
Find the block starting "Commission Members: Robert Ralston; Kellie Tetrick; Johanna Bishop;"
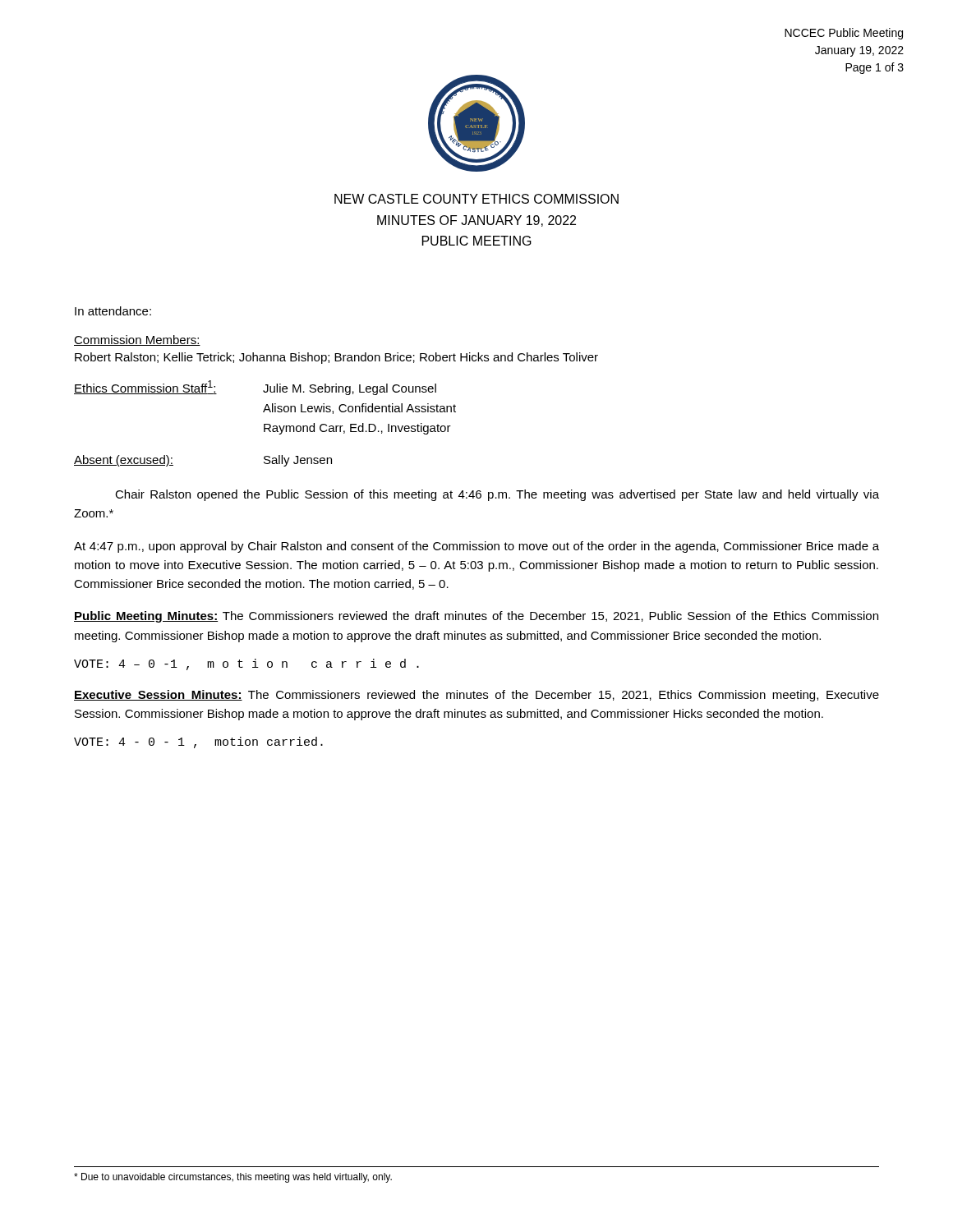coord(476,348)
